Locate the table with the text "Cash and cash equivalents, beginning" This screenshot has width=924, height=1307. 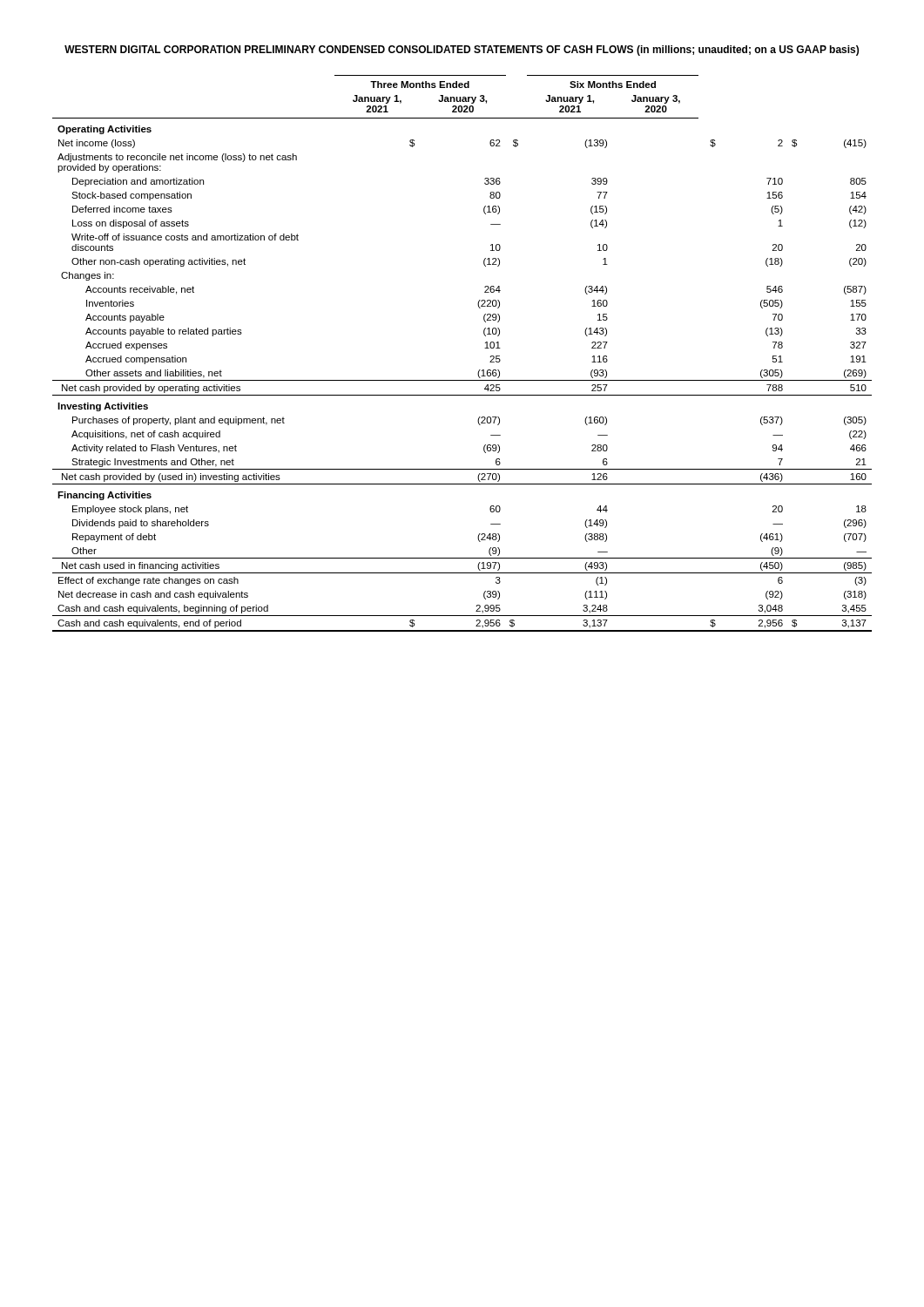point(462,353)
